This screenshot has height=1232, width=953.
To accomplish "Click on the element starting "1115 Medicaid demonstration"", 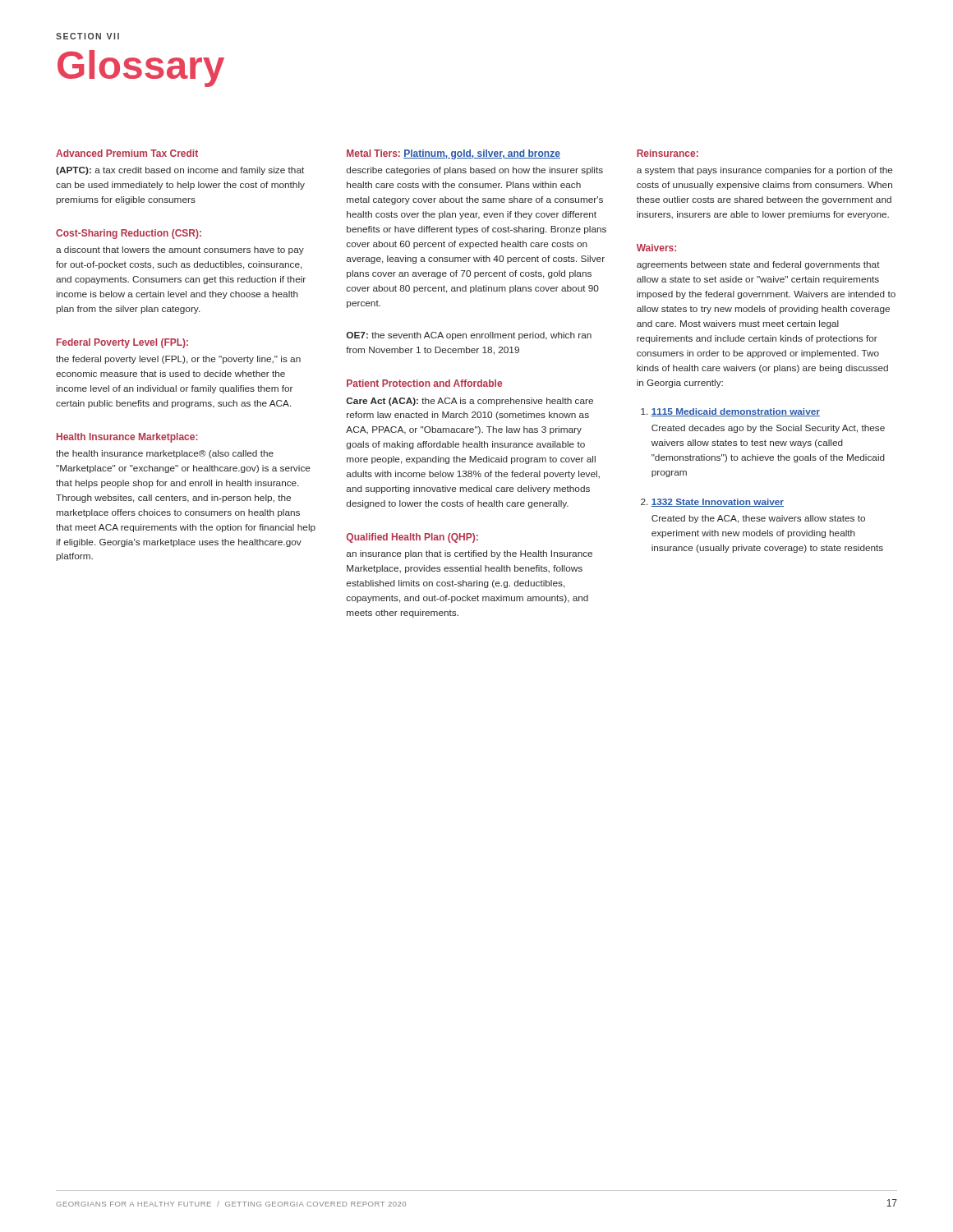I will coord(774,443).
